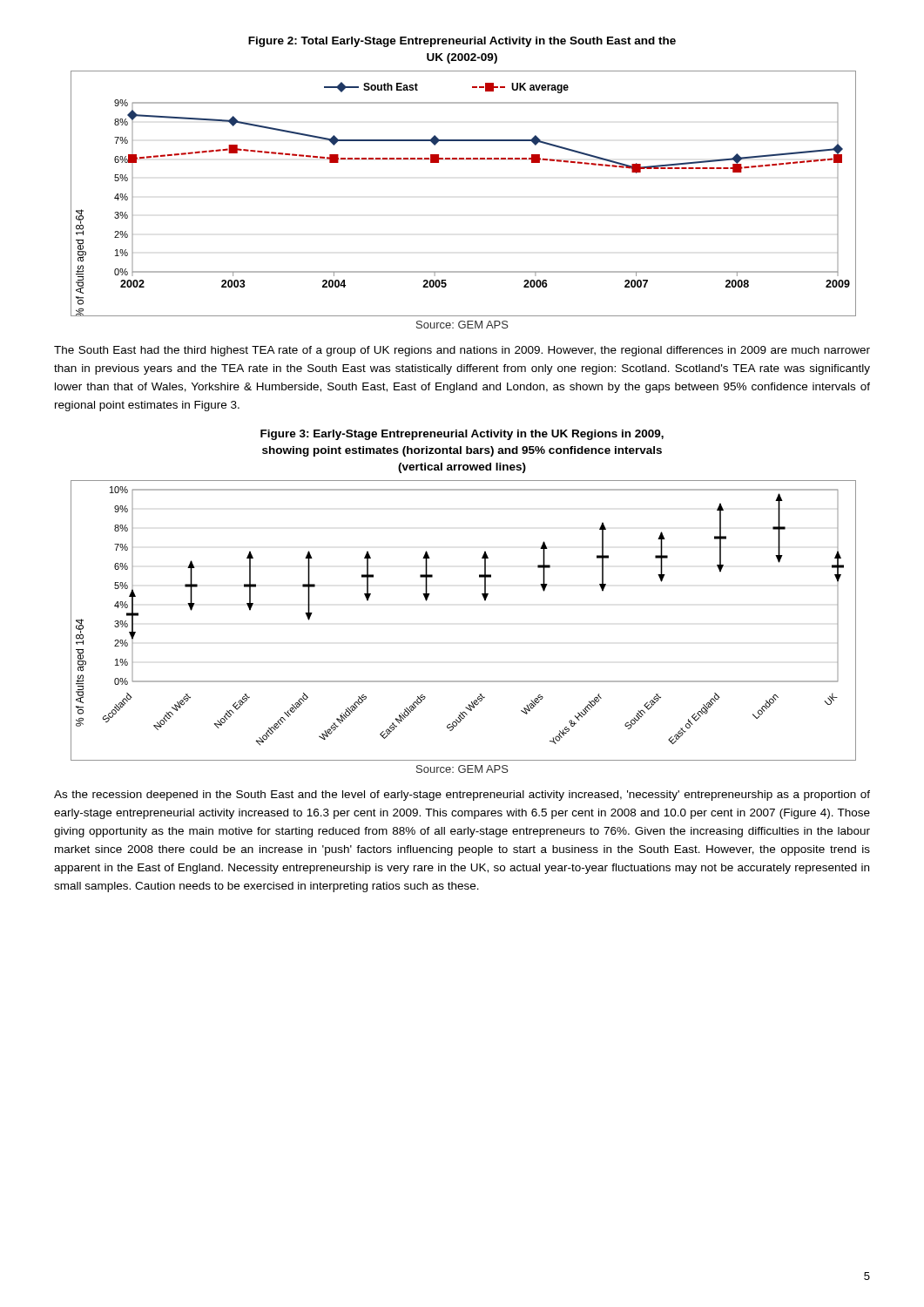
Task: Click the passage that begins "As the recession deepened in"
Action: [462, 840]
